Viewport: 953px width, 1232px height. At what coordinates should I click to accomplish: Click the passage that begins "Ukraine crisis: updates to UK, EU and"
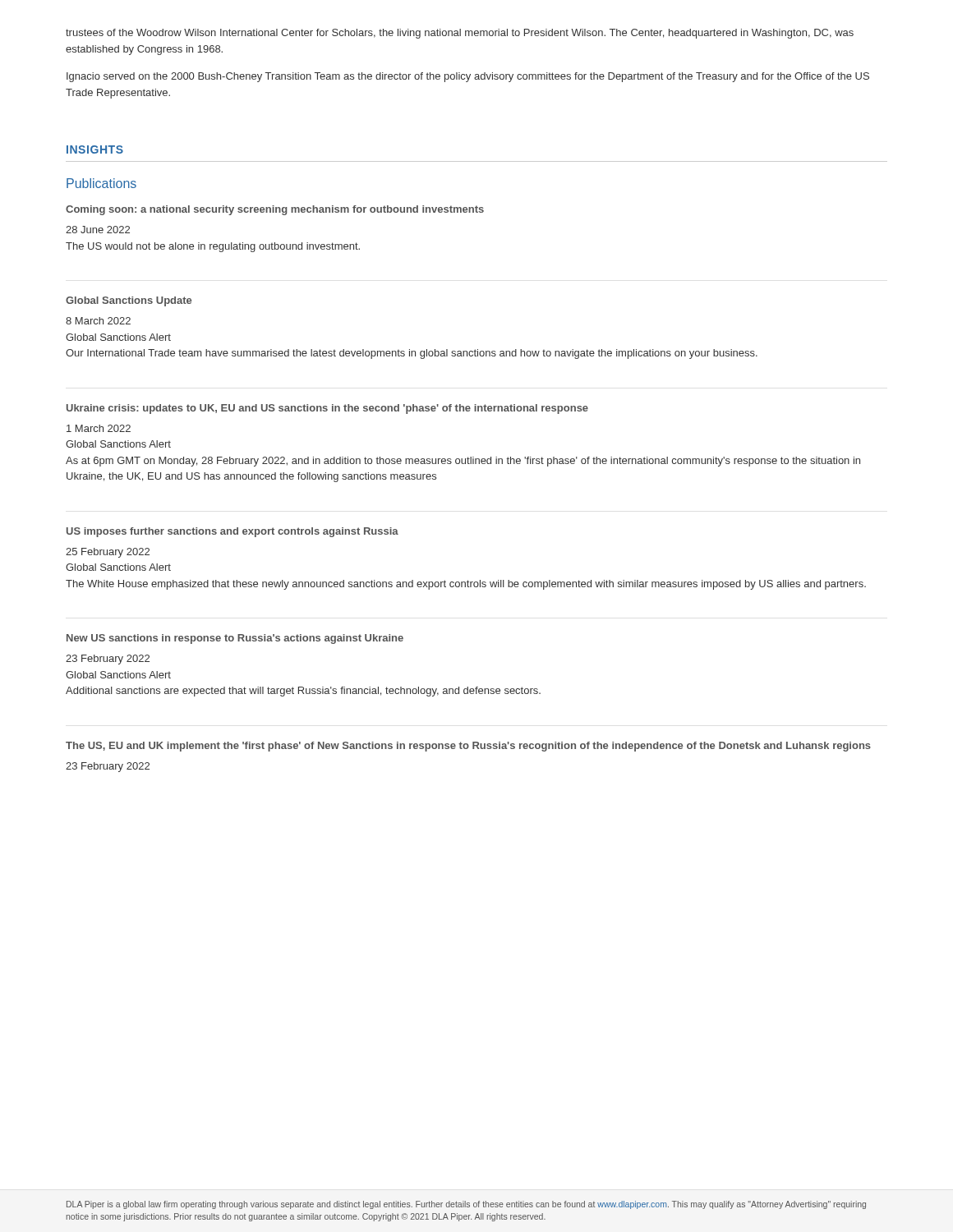pos(327,407)
